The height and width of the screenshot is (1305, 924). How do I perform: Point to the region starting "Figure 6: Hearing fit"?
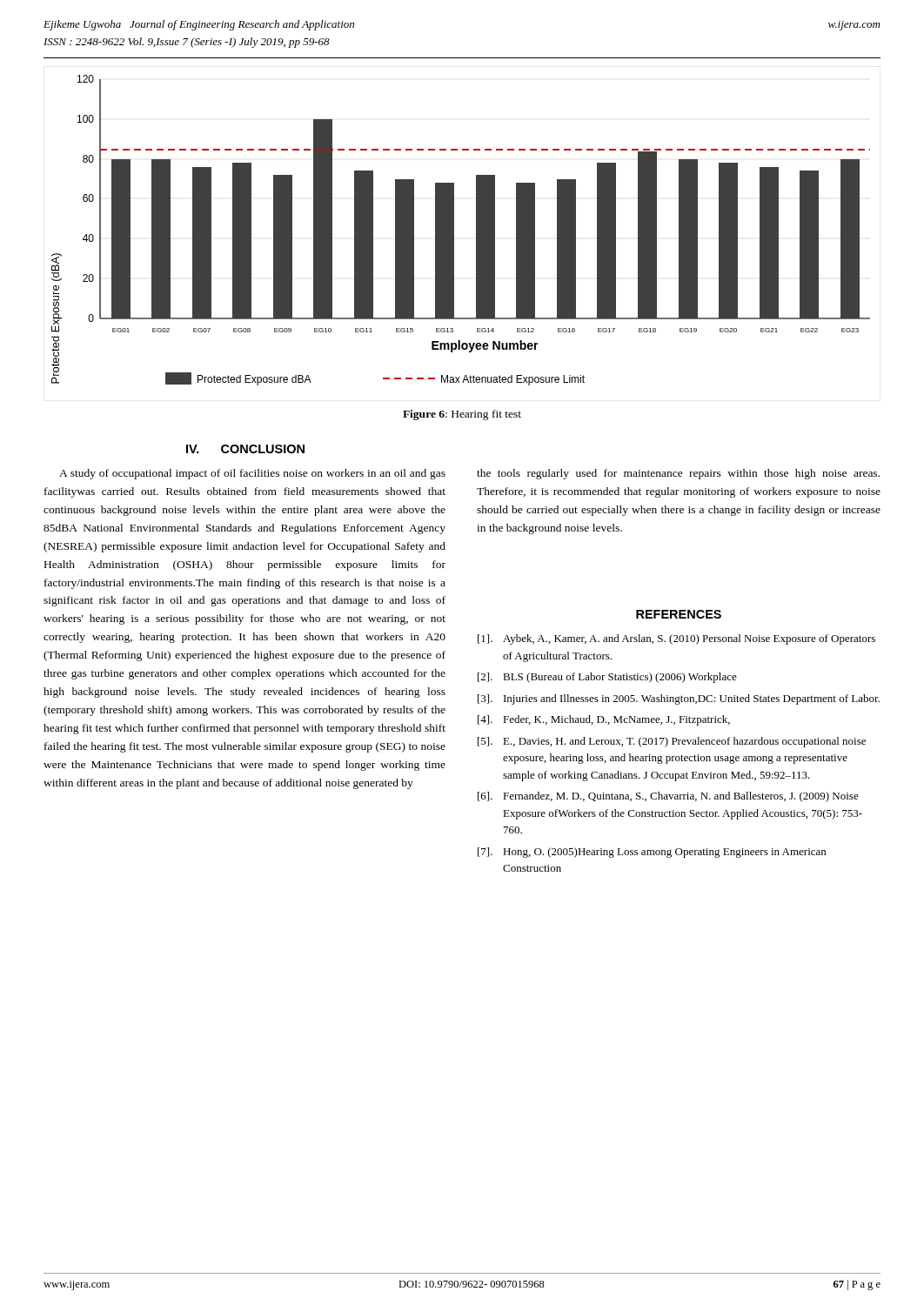coord(462,414)
